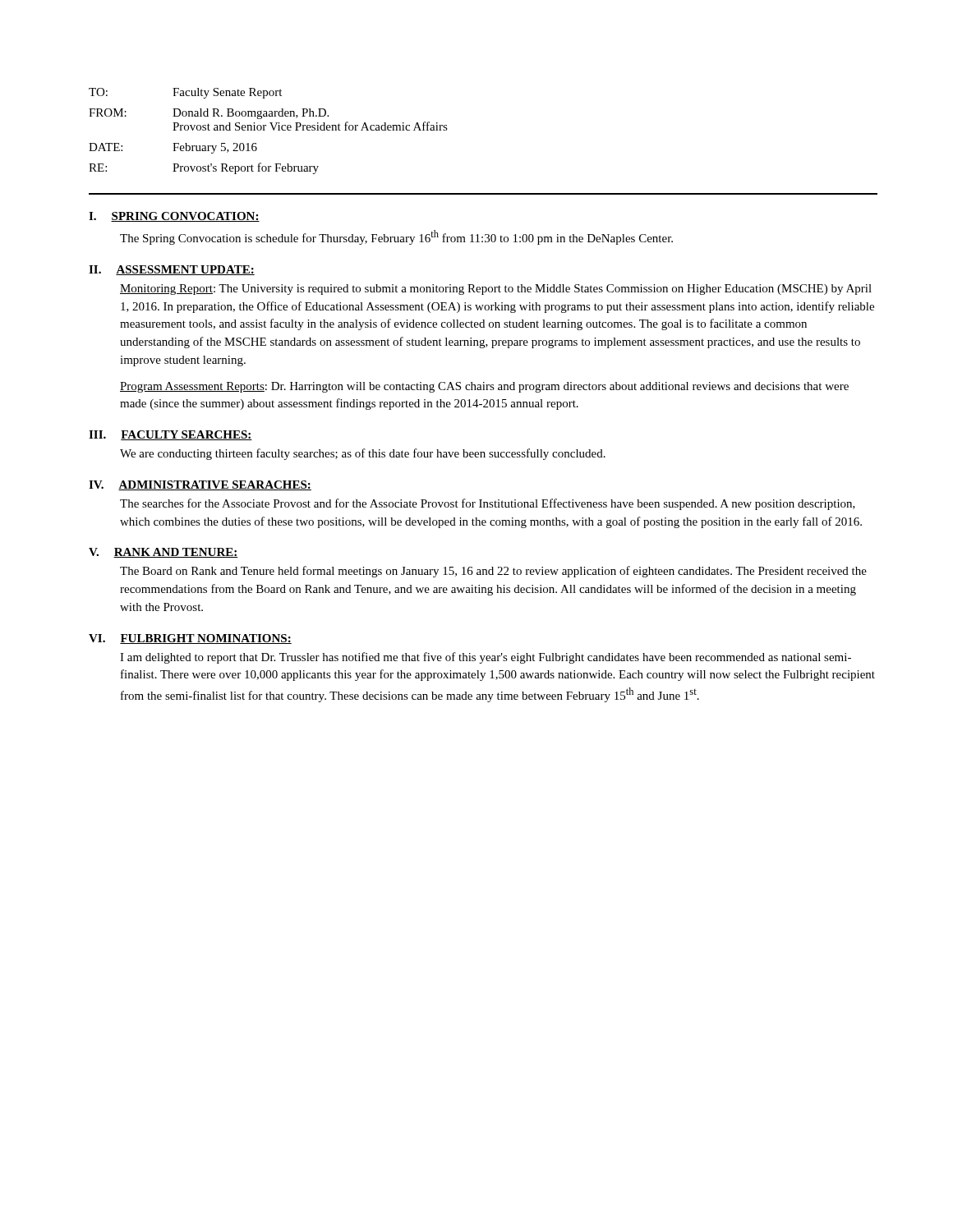Click on the element starting "V. RANK AND"
Screen dimensions: 1232x953
pyautogui.click(x=163, y=553)
